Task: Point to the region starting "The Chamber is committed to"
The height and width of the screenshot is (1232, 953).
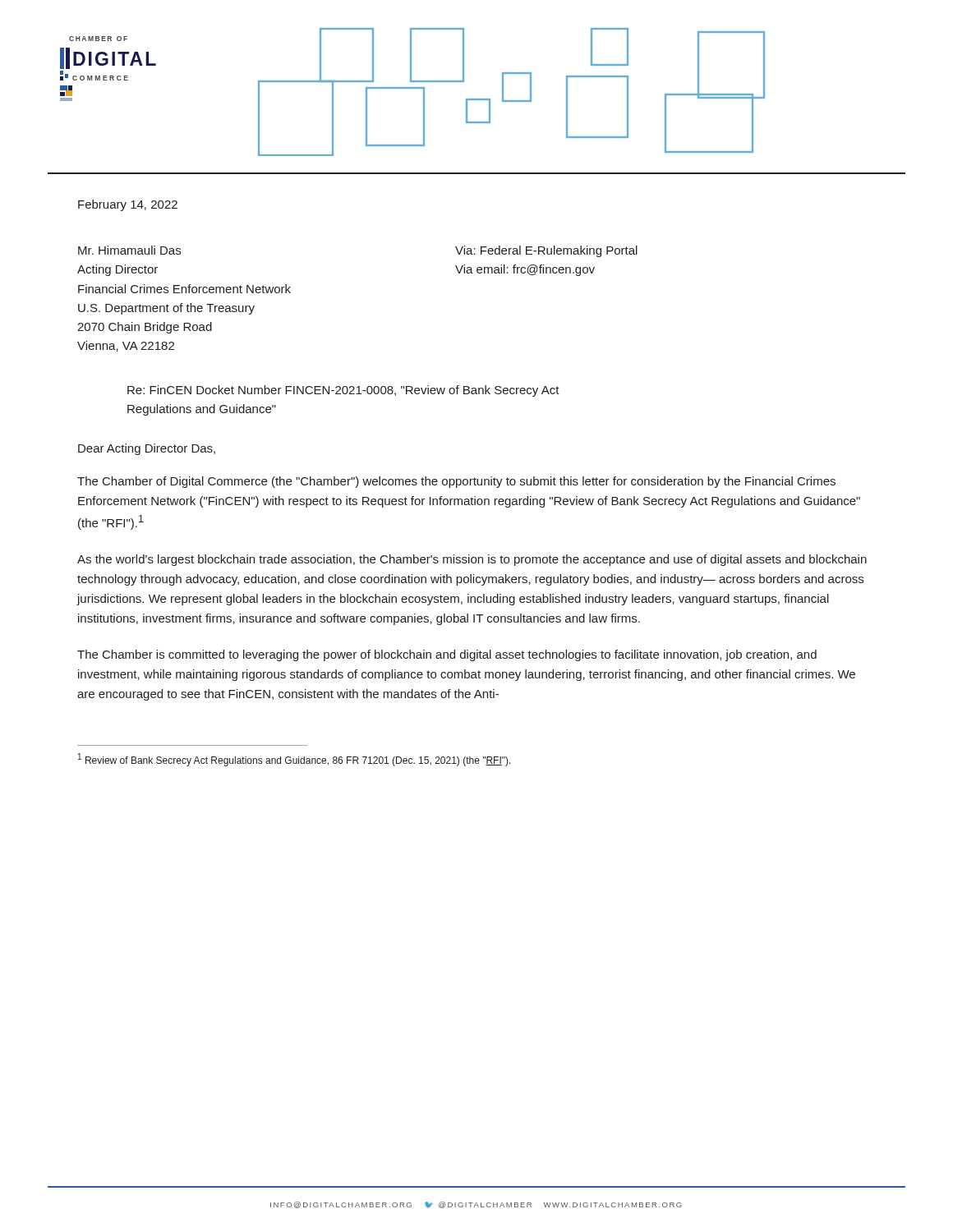Action: click(x=466, y=674)
